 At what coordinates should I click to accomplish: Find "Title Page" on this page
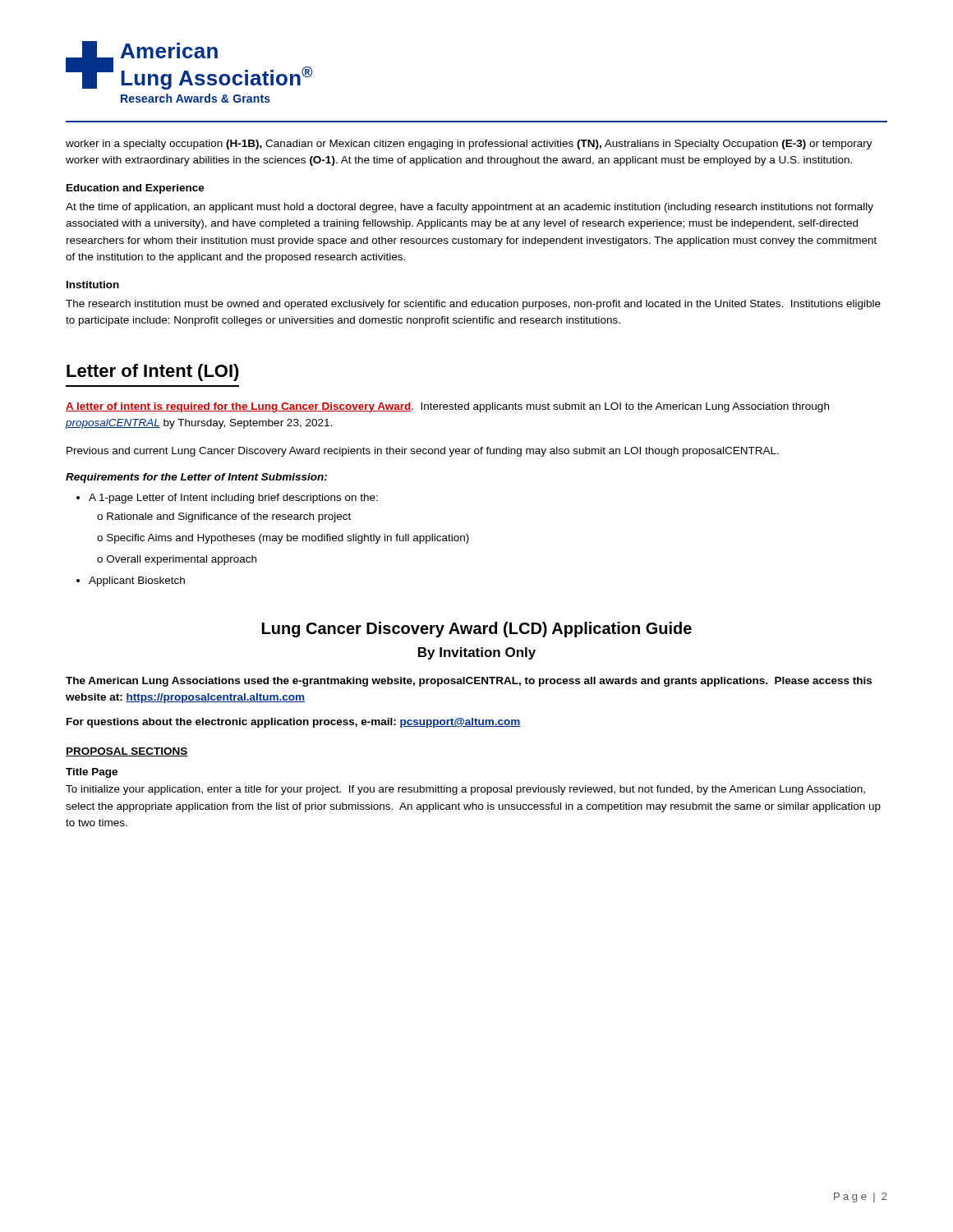pos(92,772)
